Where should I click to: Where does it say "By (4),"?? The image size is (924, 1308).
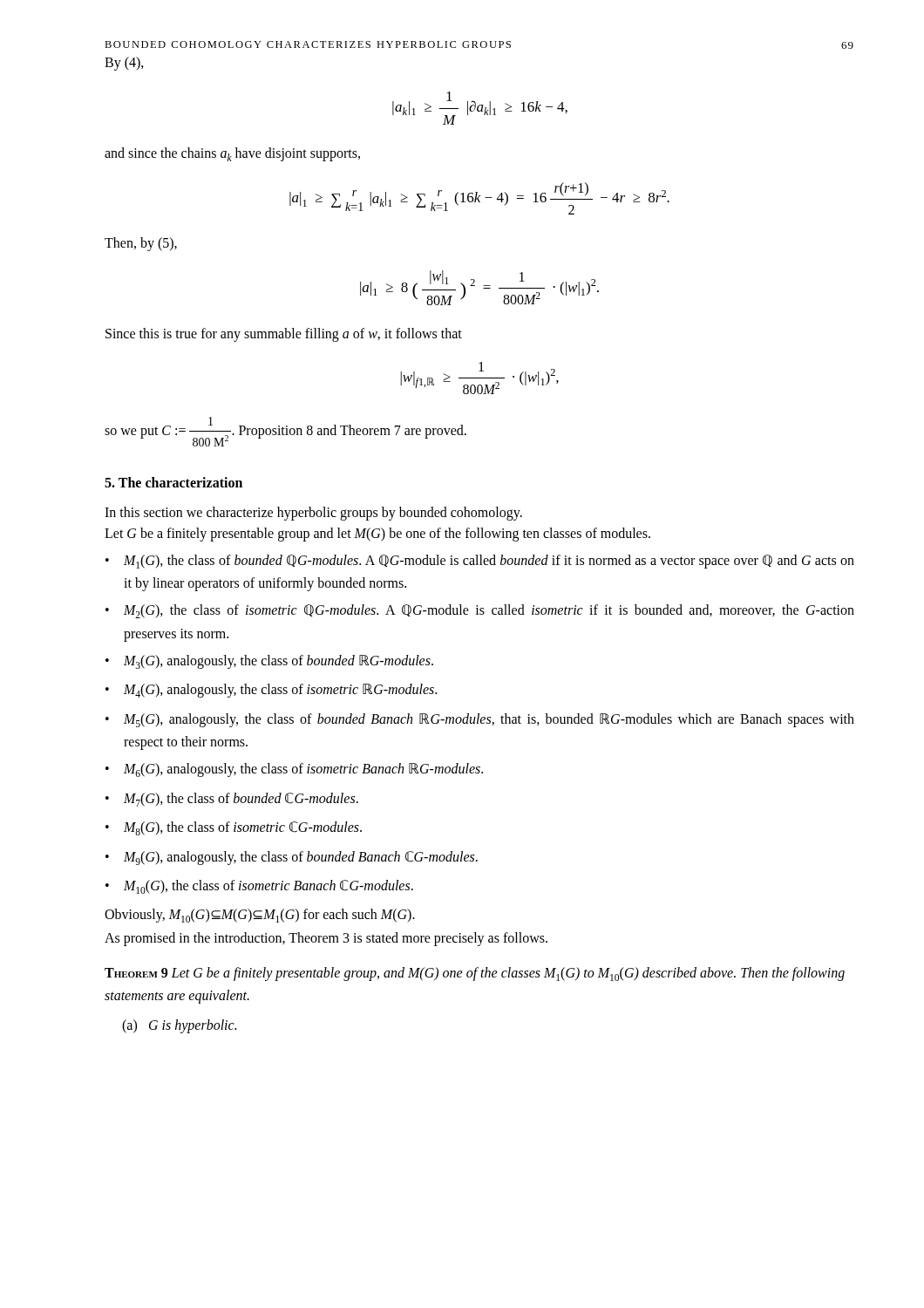tap(124, 62)
